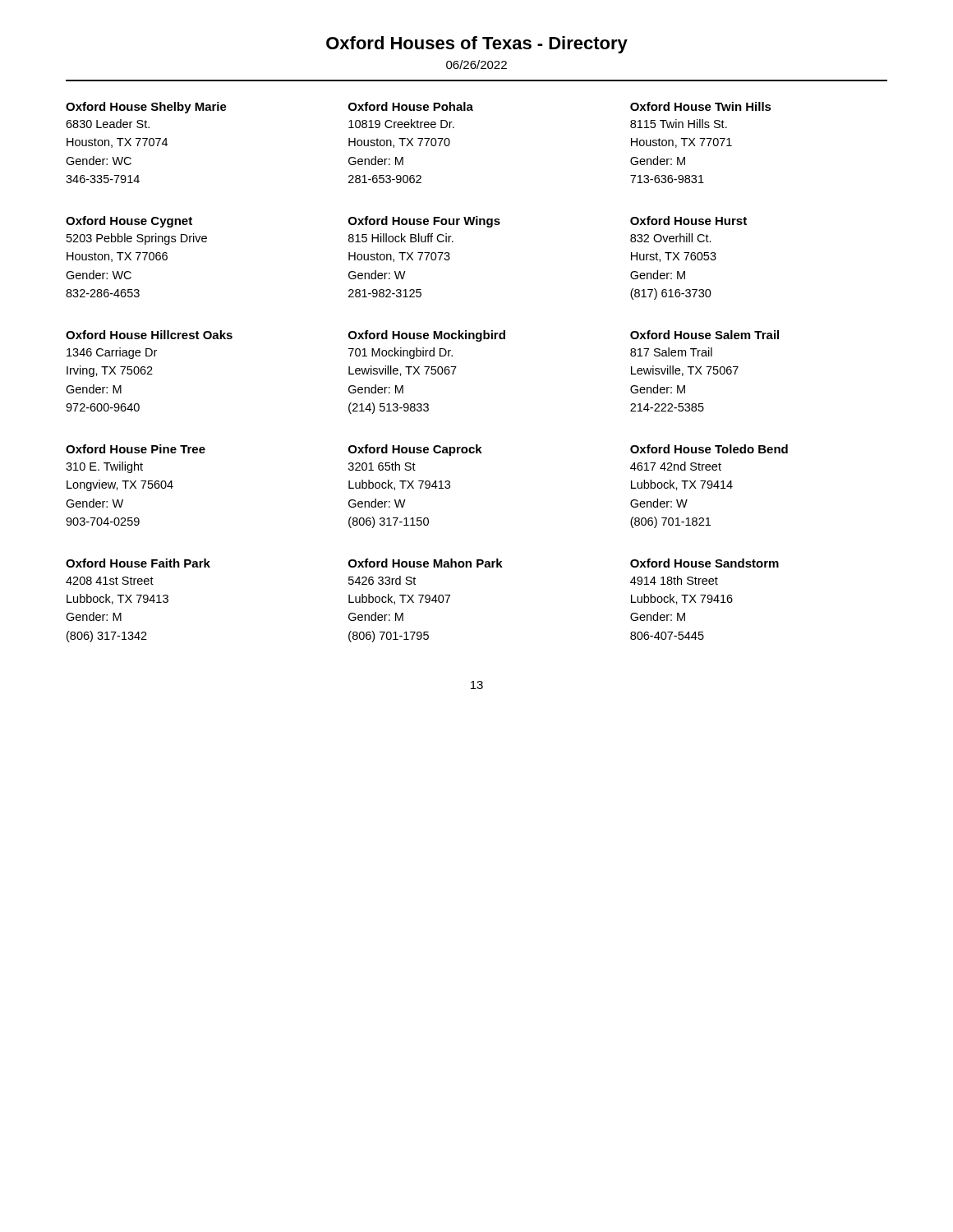Click the passage that begins "Oxford House Four Wings 815"
Viewport: 953px width, 1232px height.
[x=424, y=222]
